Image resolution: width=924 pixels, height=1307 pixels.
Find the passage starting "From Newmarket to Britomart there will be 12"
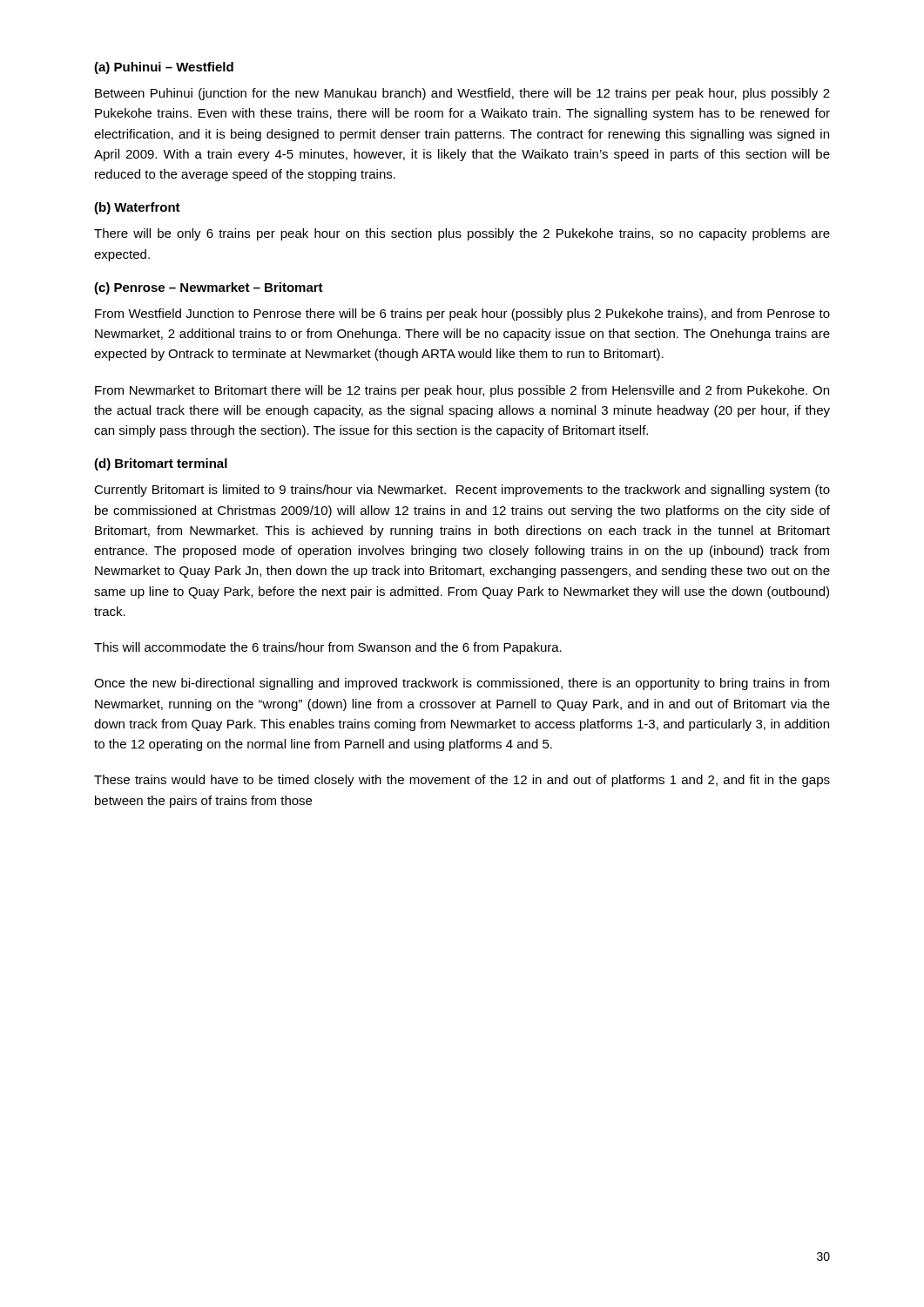pyautogui.click(x=462, y=410)
